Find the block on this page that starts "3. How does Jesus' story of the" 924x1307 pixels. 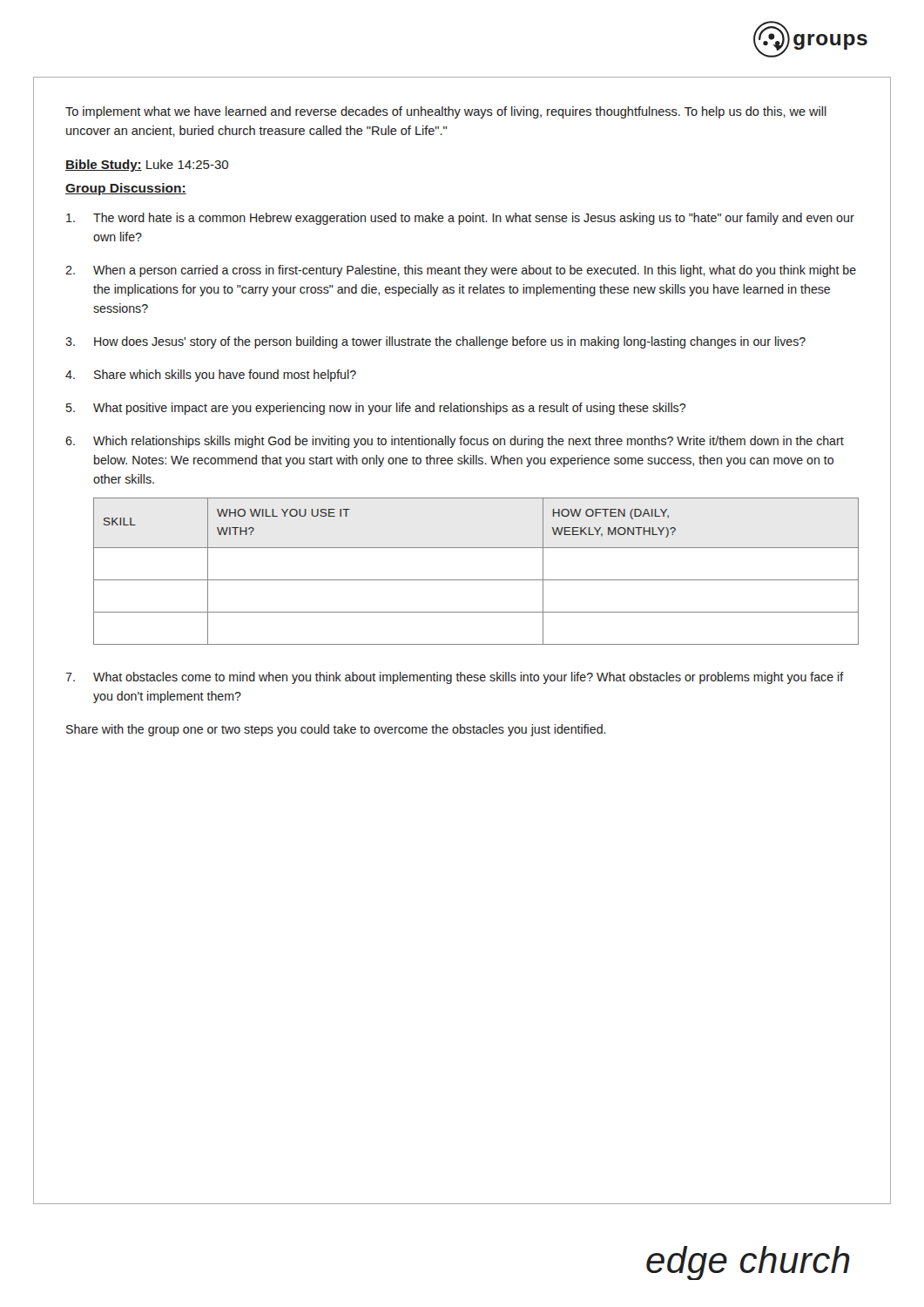pos(462,342)
